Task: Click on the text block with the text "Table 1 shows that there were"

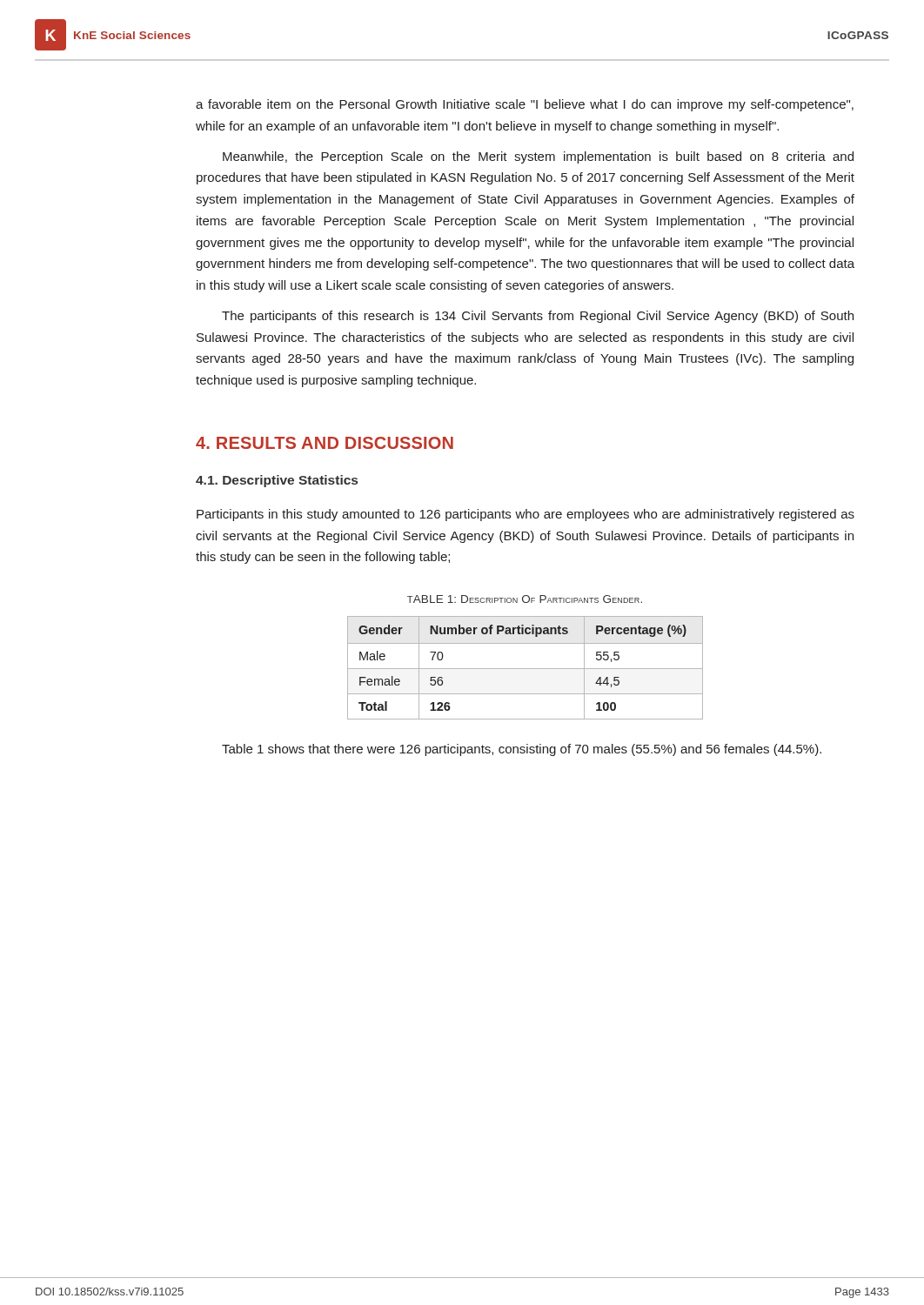Action: tap(522, 749)
